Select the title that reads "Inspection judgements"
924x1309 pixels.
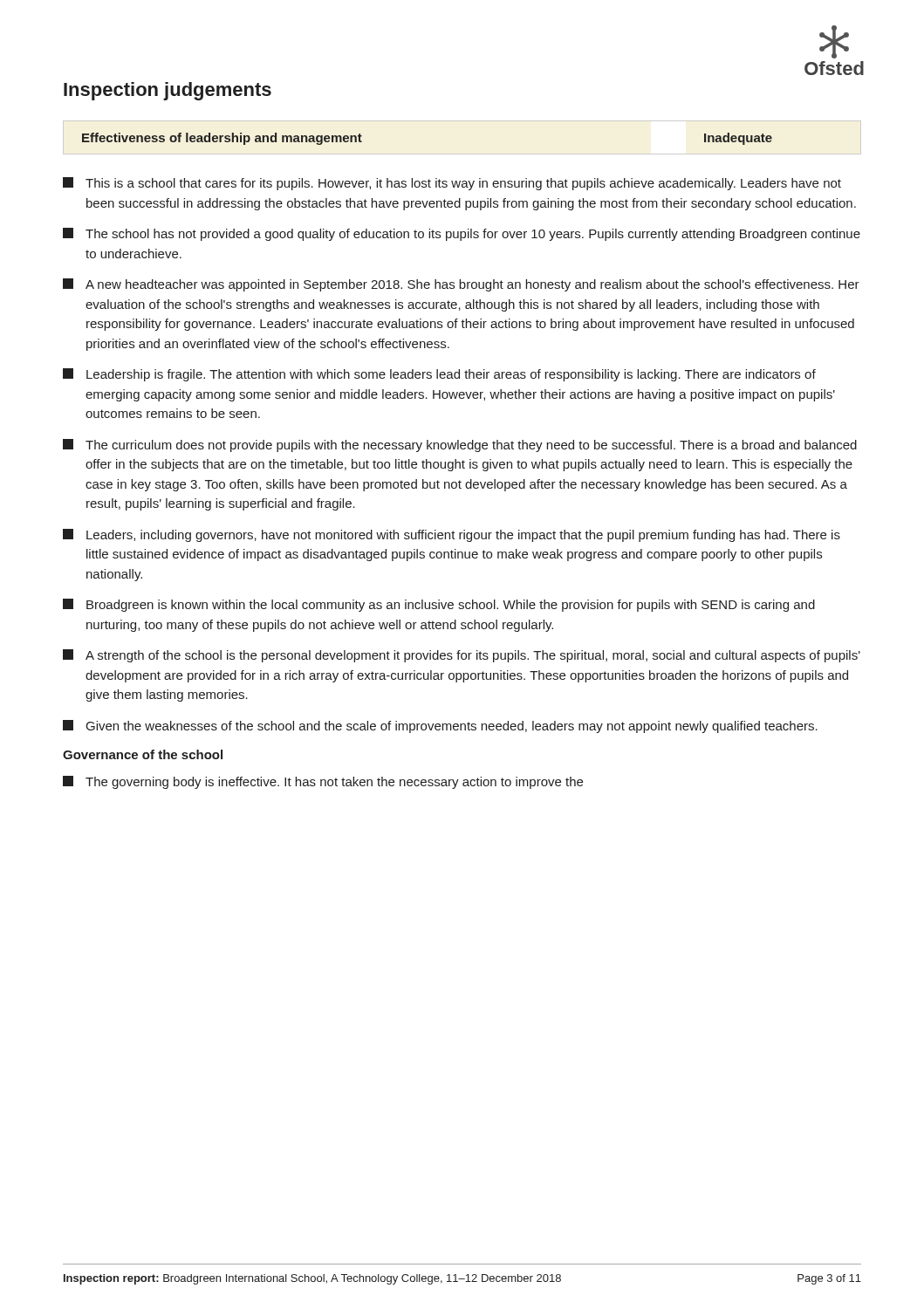tap(168, 91)
